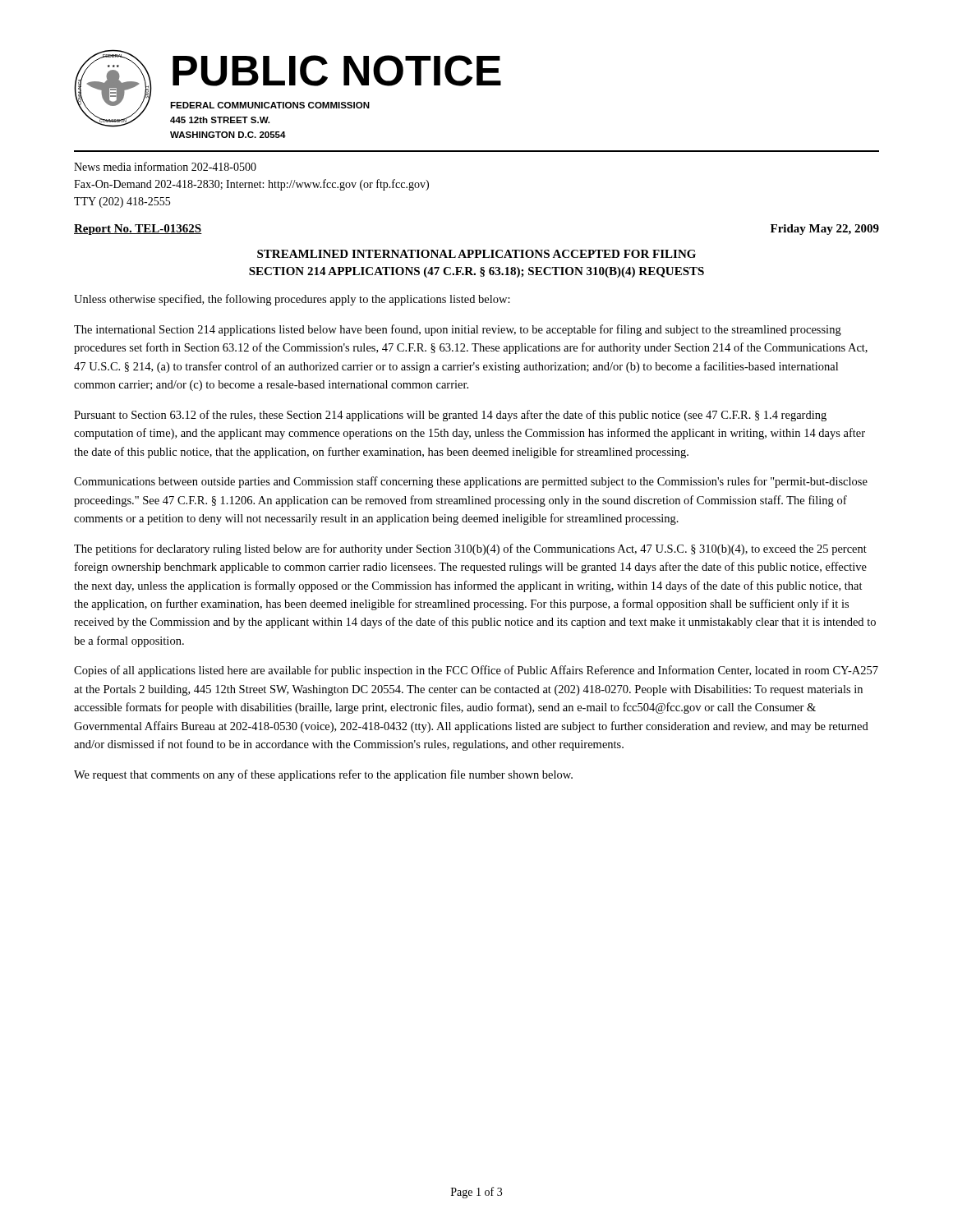Navigate to the block starting "SECTION 214 APPLICATIONS (47 C.F.R."
The width and height of the screenshot is (953, 1232).
[476, 271]
